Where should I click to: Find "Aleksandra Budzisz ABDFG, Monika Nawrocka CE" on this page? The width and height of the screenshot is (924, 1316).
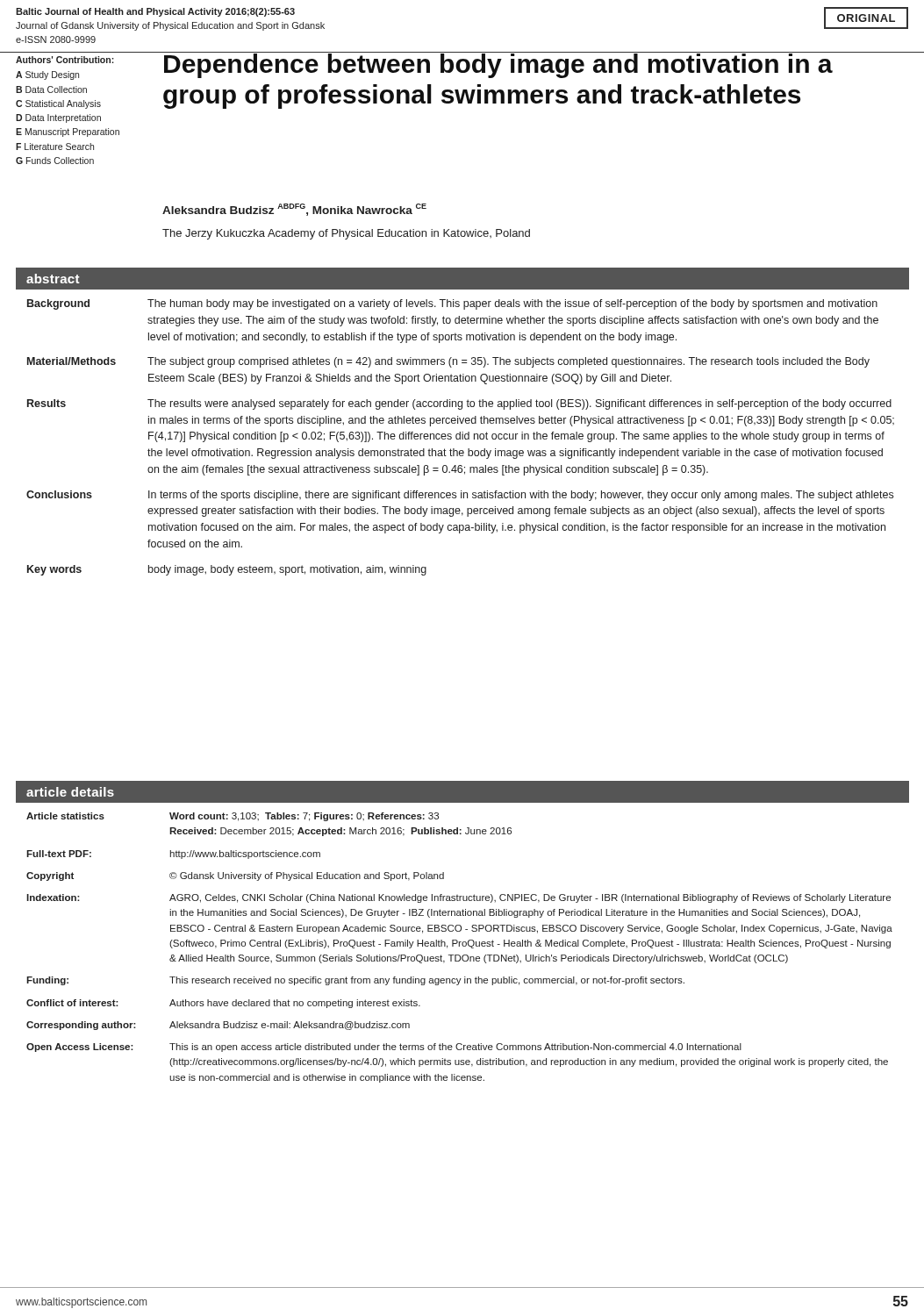(294, 209)
